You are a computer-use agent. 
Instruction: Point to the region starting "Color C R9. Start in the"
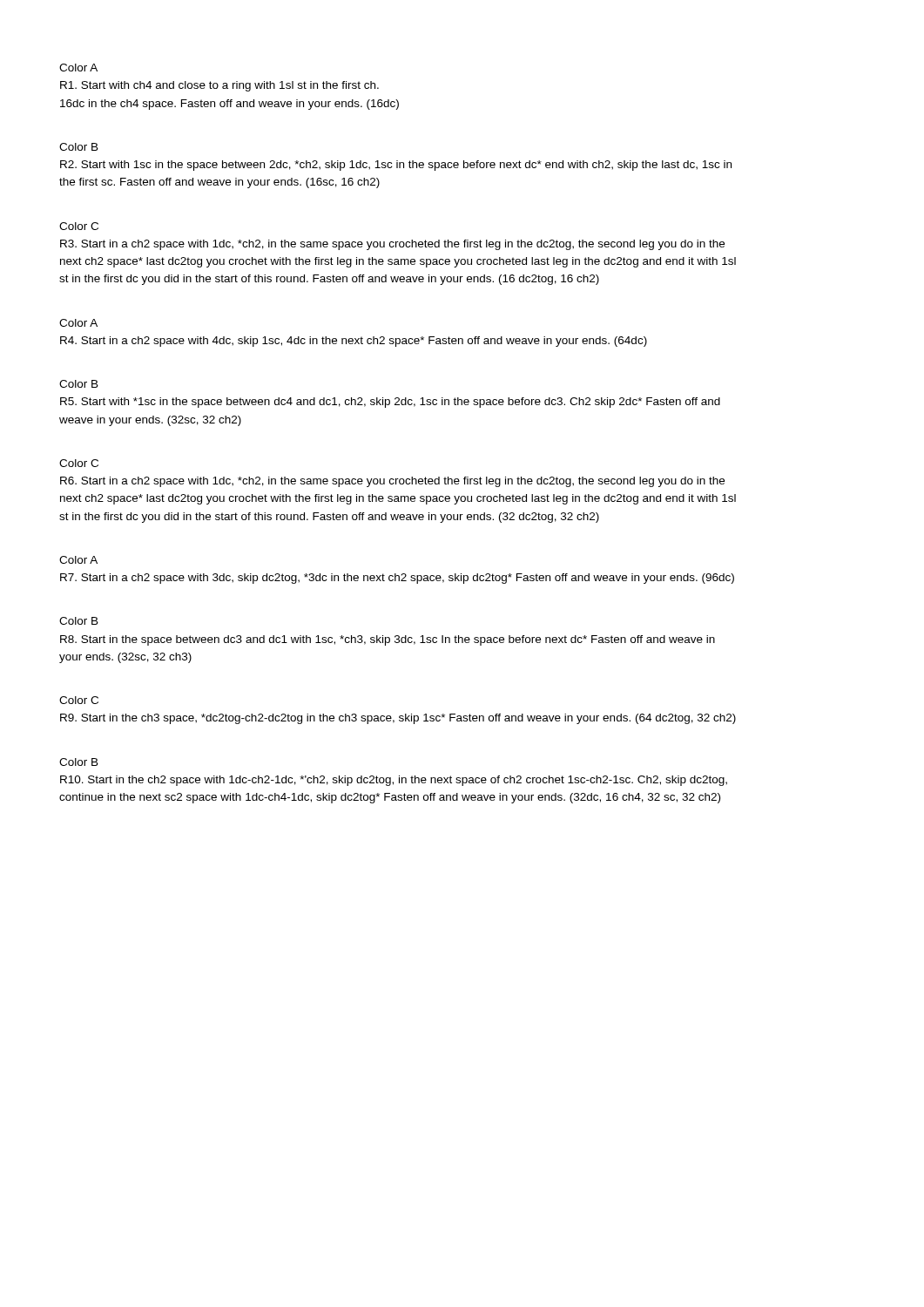coord(399,709)
